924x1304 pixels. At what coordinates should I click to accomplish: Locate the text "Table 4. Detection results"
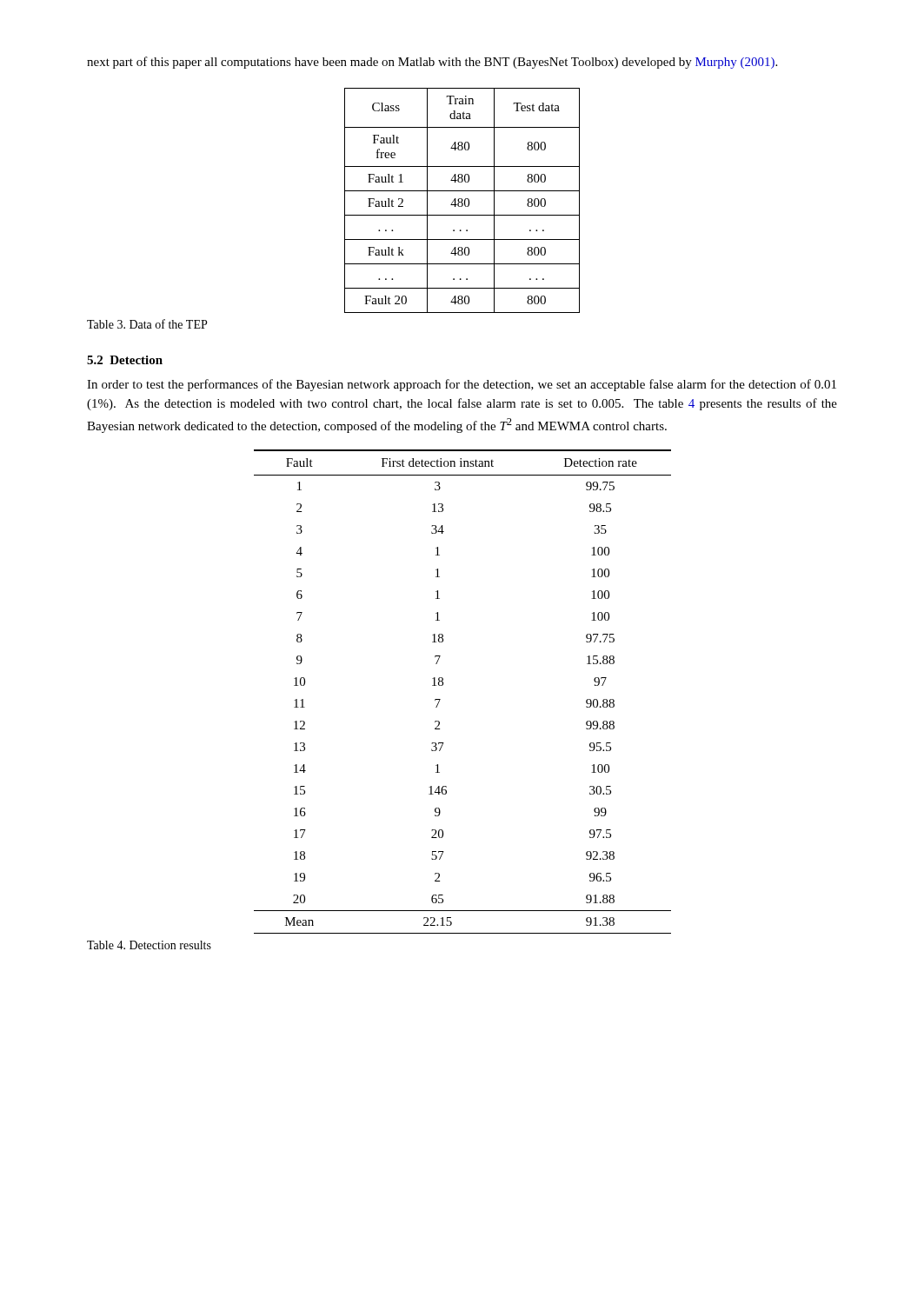tap(149, 945)
